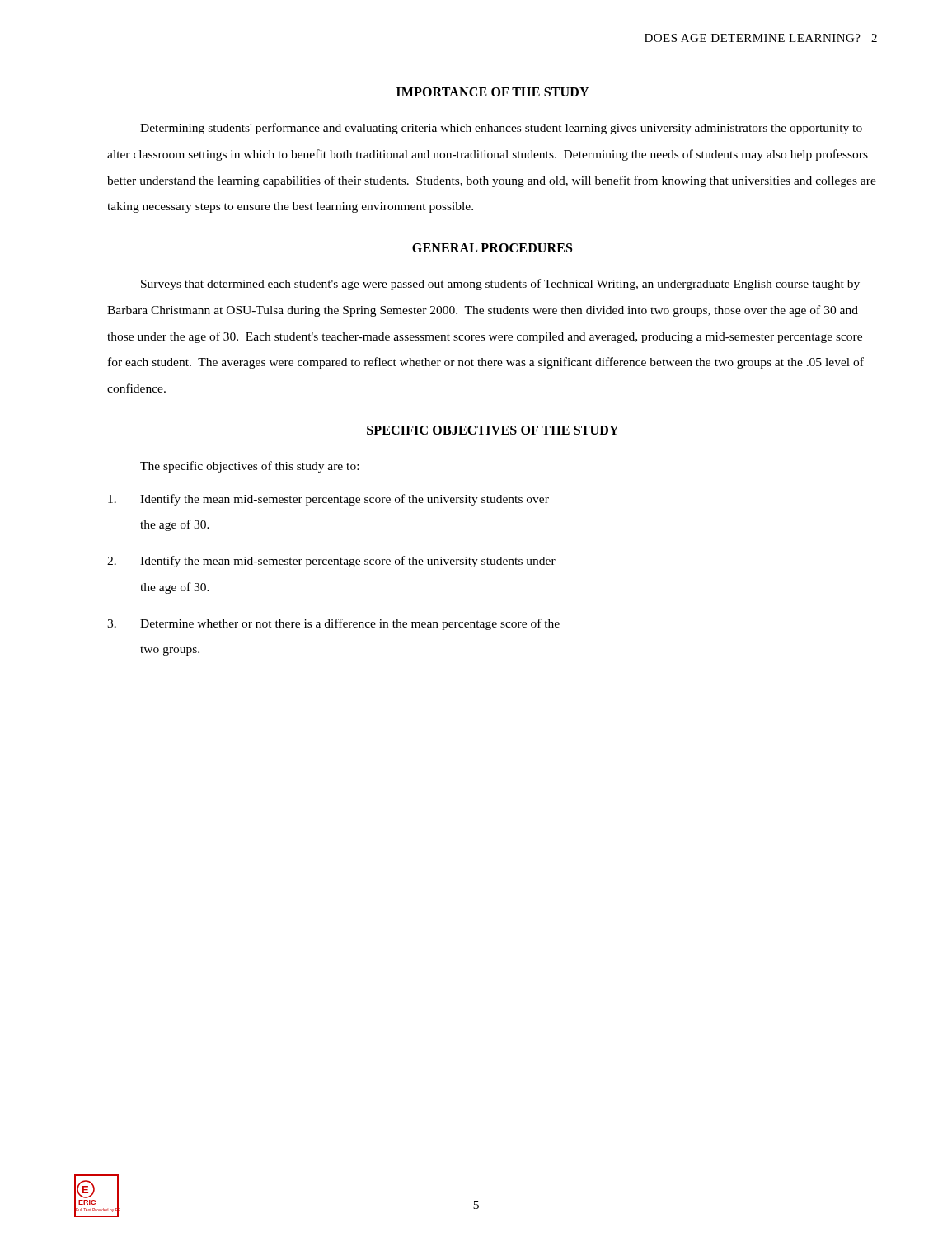Where is the passage that starts "3. Determine whether or not there"?
Image resolution: width=952 pixels, height=1237 pixels.
point(493,636)
